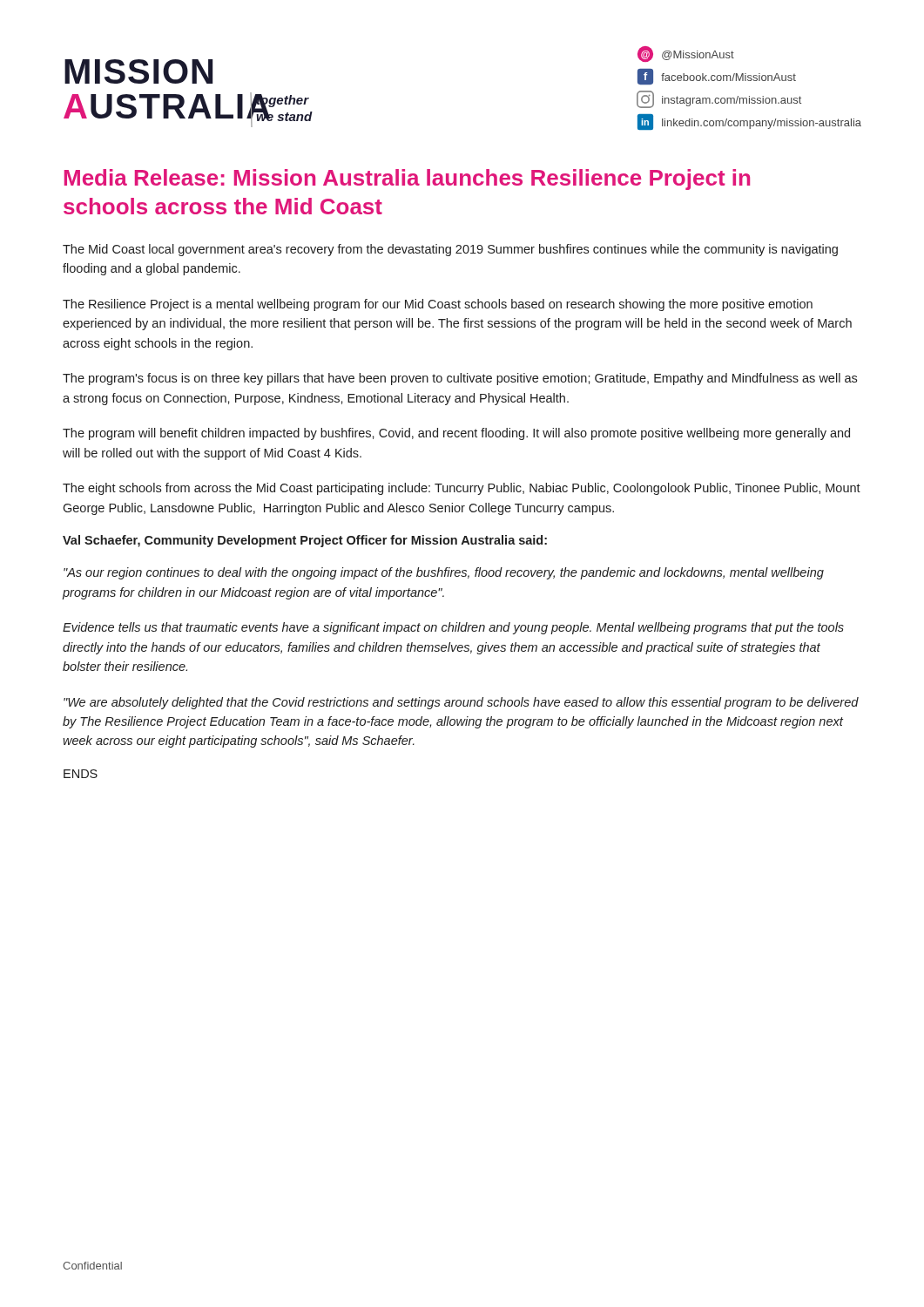The height and width of the screenshot is (1307, 924).
Task: Click where it says "@ @MissionAust f facebook.com/MissionAust instagram.com/mission.aust in linkedin.com/company/mission-australia"
Action: coord(749,88)
